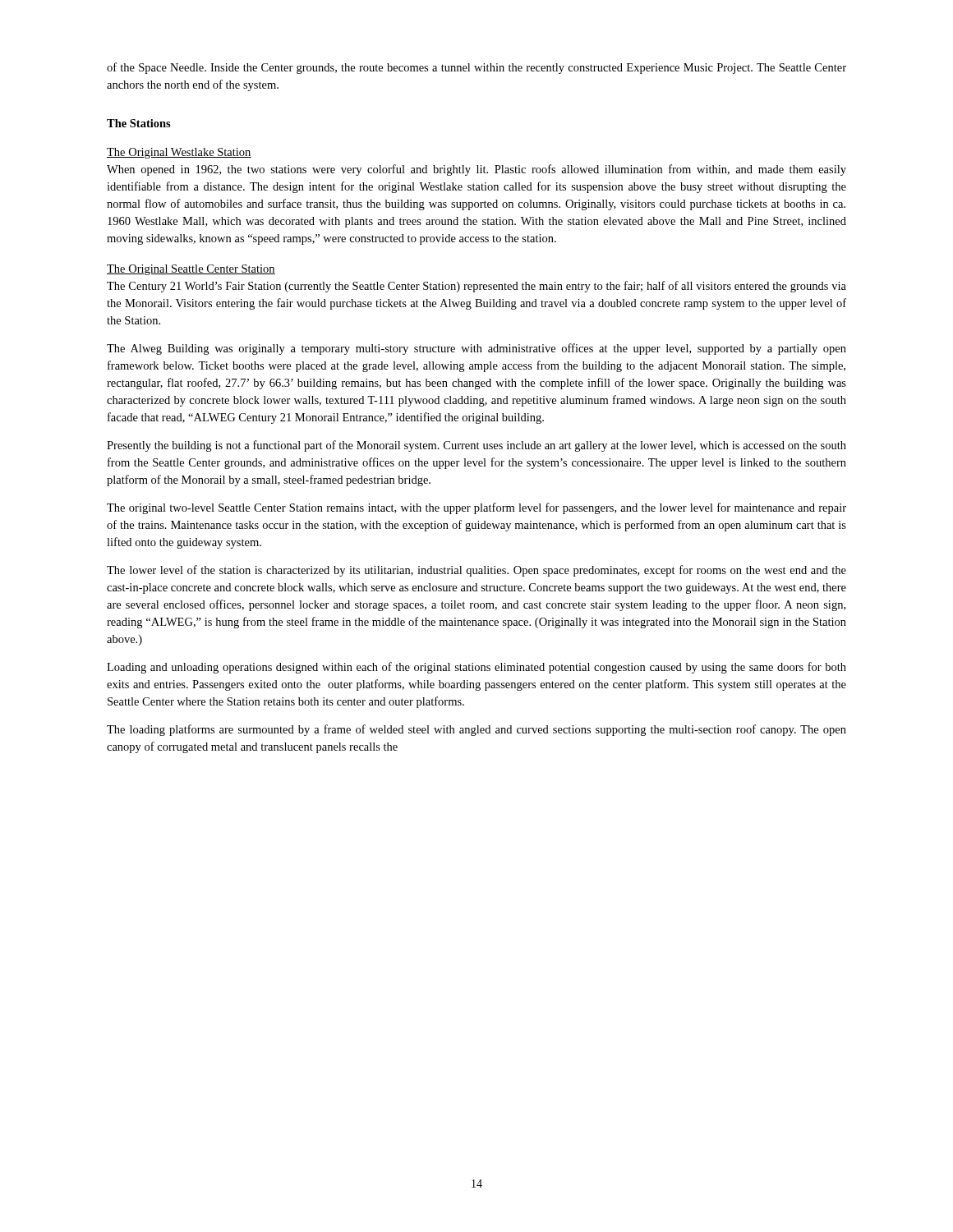Viewport: 953px width, 1232px height.
Task: Where is the passage that starts "of the Space Needle. Inside the Center"?
Action: [476, 76]
